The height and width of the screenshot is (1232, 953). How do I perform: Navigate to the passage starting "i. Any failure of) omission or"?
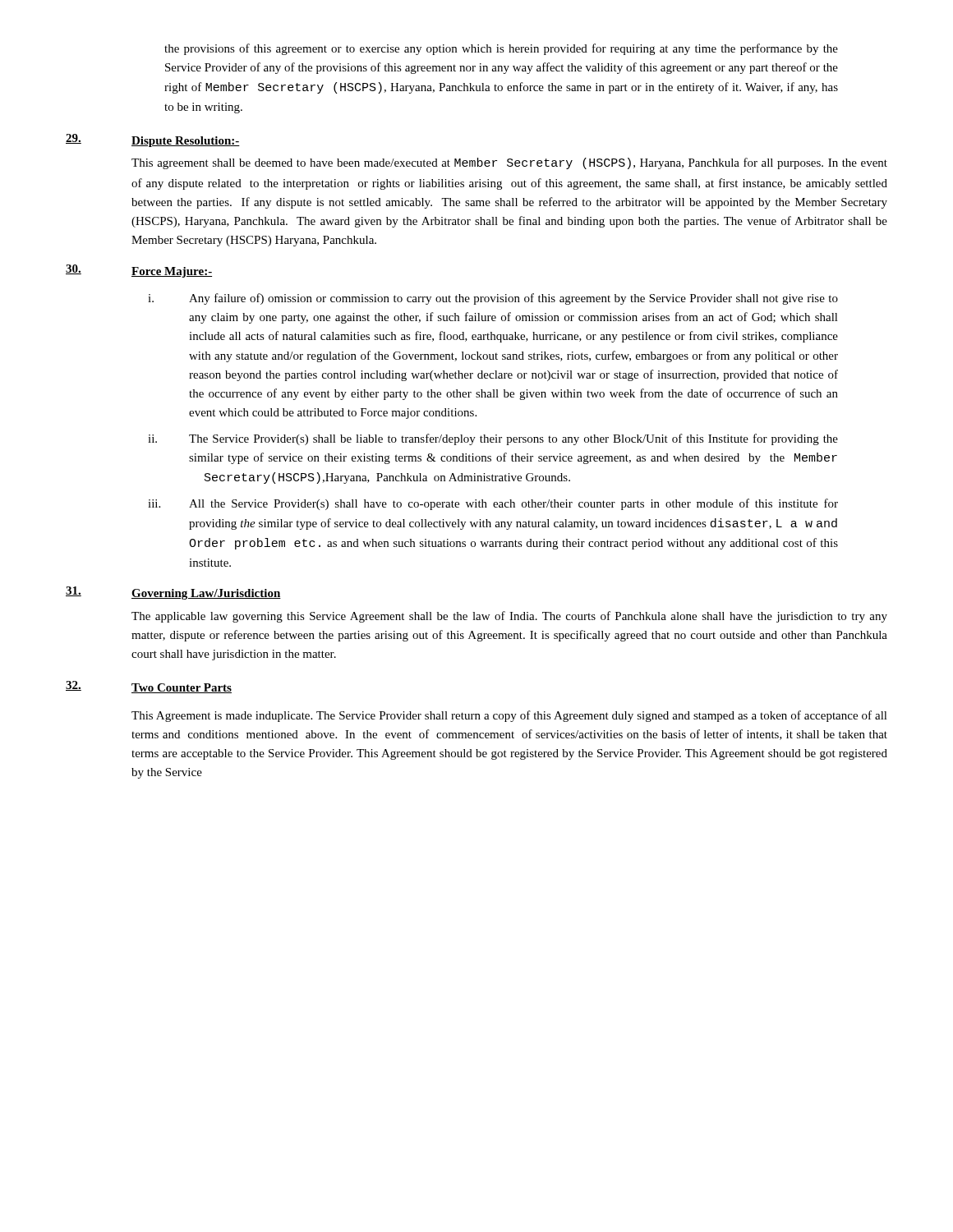[485, 356]
